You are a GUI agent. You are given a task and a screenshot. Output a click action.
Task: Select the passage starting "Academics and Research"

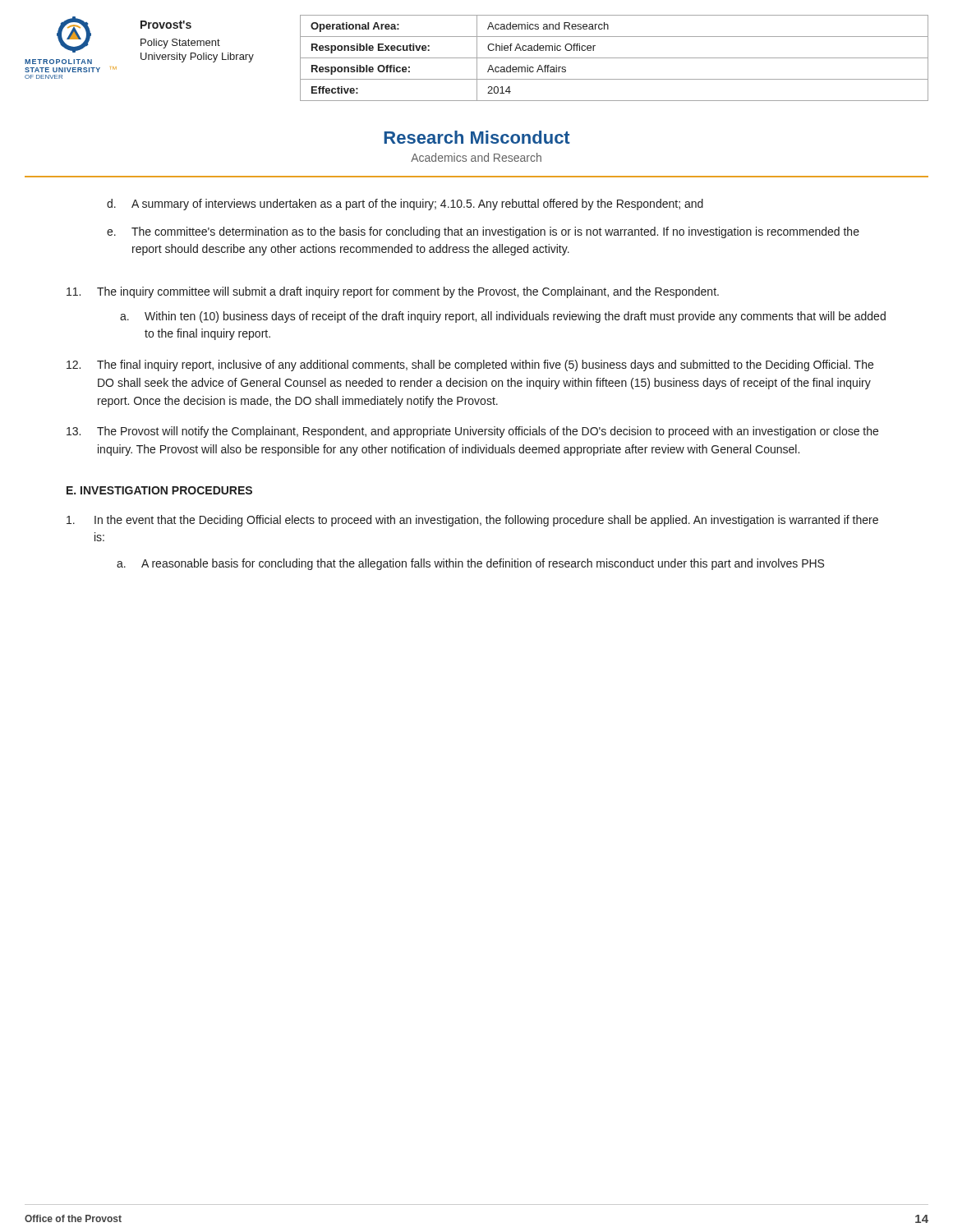[476, 158]
